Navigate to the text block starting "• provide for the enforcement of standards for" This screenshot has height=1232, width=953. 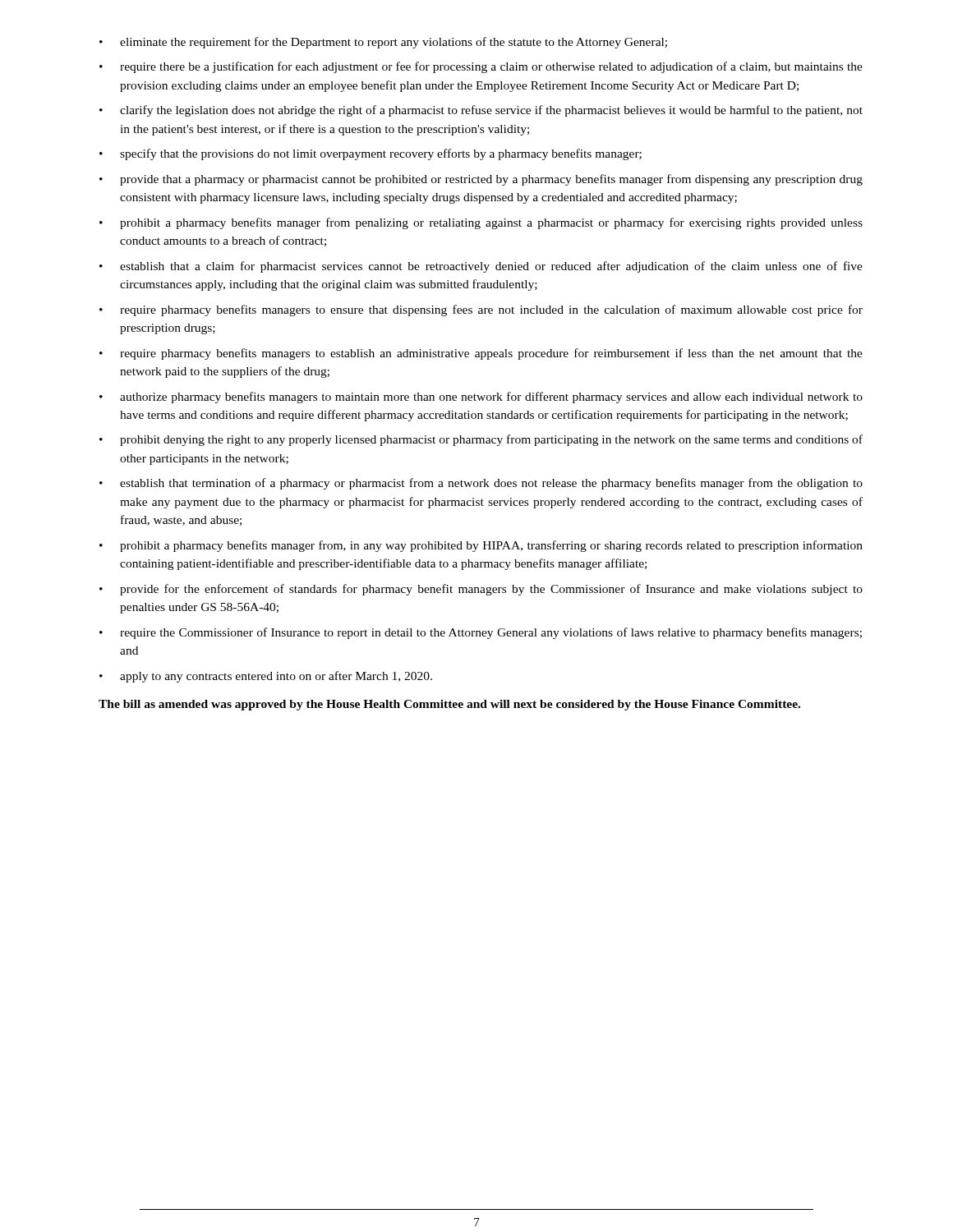pyautogui.click(x=481, y=598)
